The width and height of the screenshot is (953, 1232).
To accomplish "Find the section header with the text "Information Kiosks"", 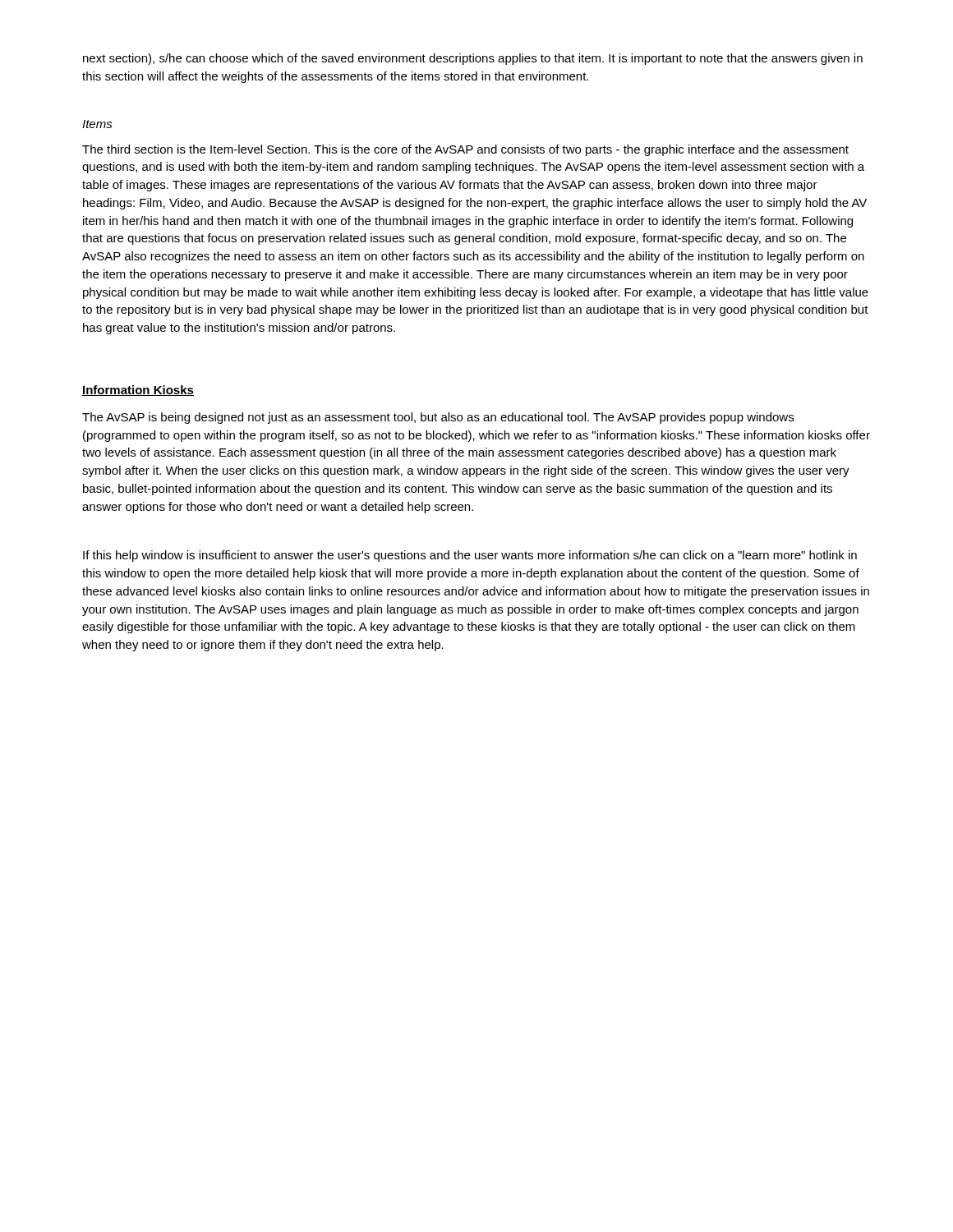I will tap(138, 389).
